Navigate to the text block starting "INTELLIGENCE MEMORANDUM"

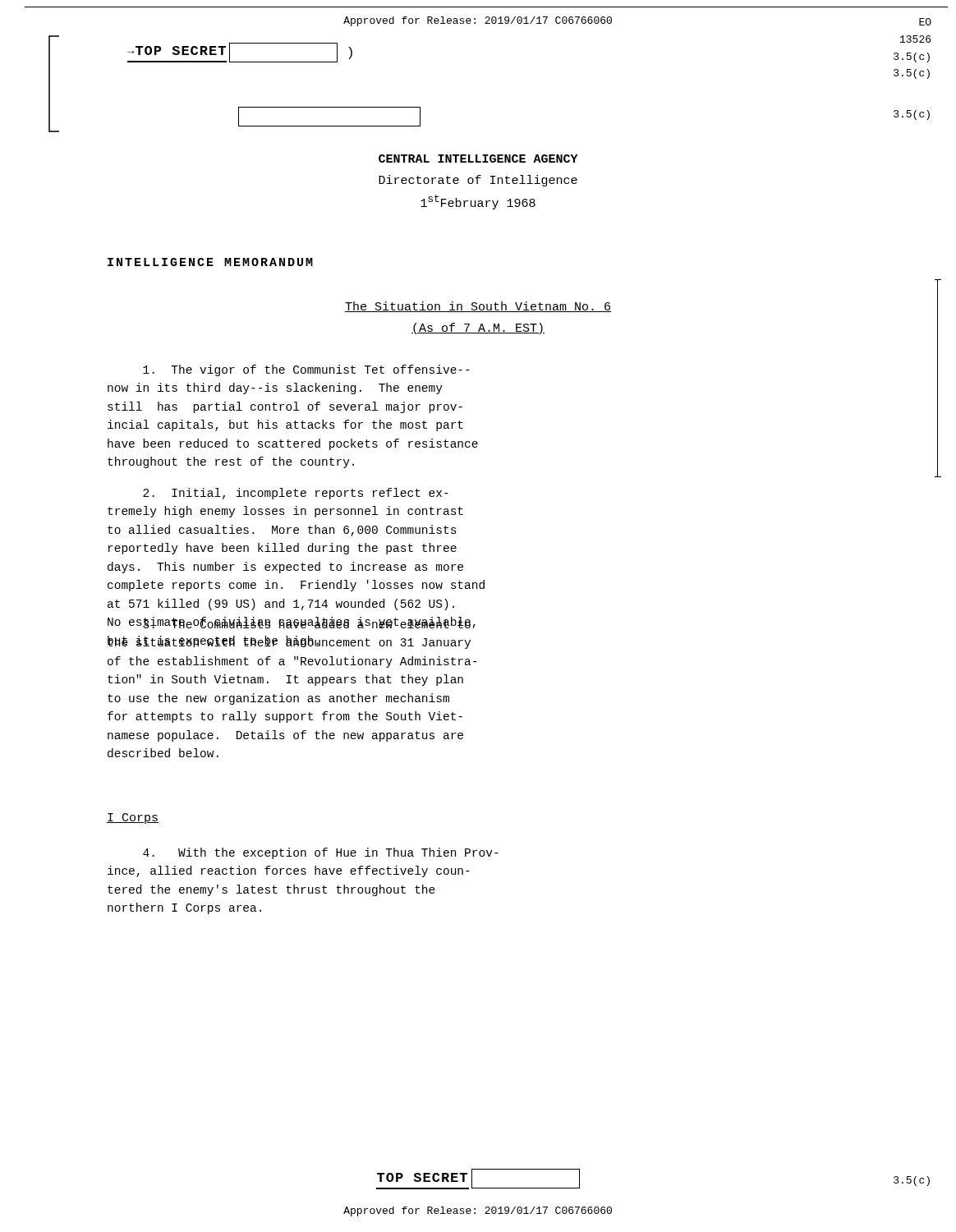211,263
